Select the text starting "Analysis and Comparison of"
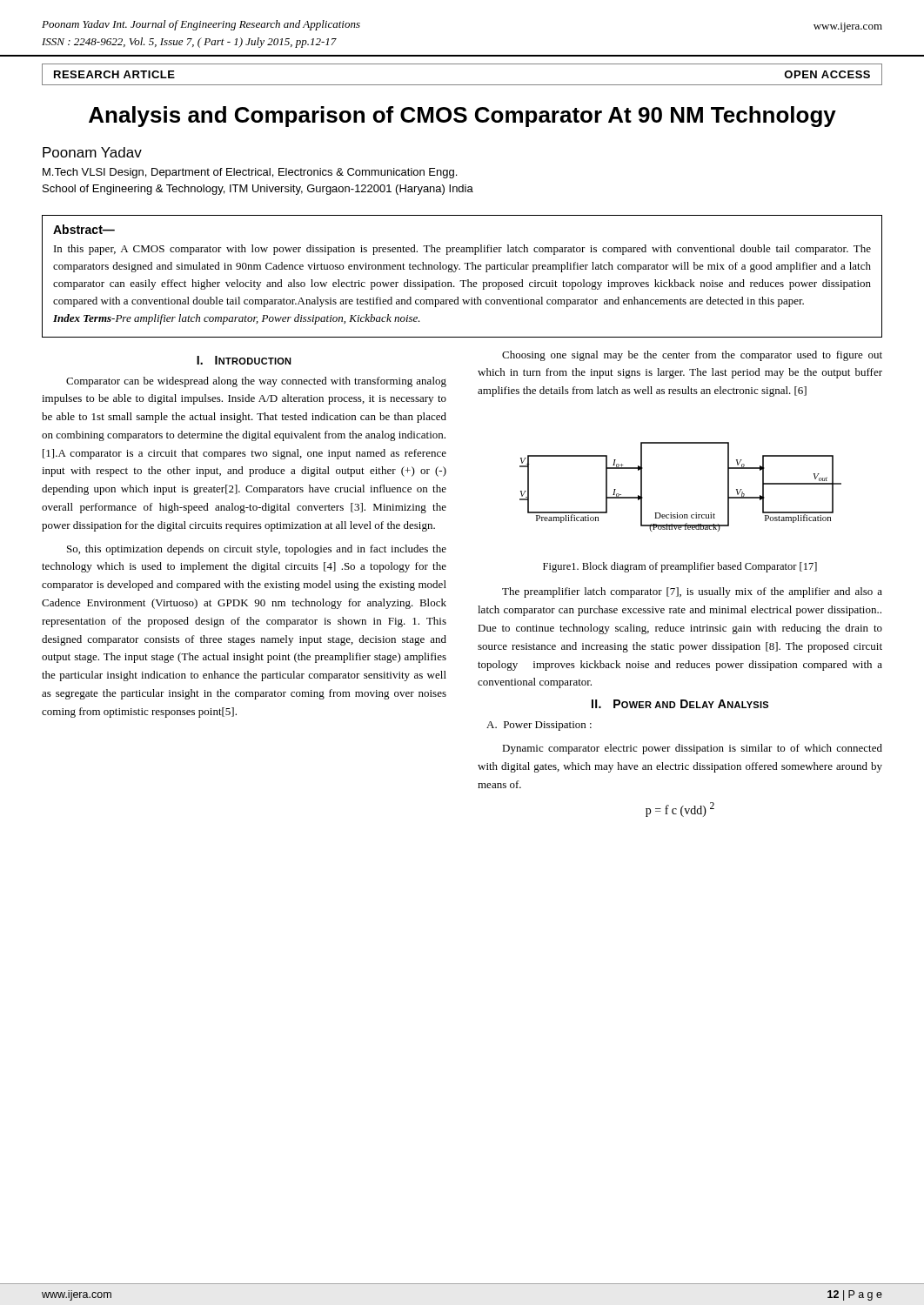This screenshot has height=1305, width=924. click(x=462, y=116)
